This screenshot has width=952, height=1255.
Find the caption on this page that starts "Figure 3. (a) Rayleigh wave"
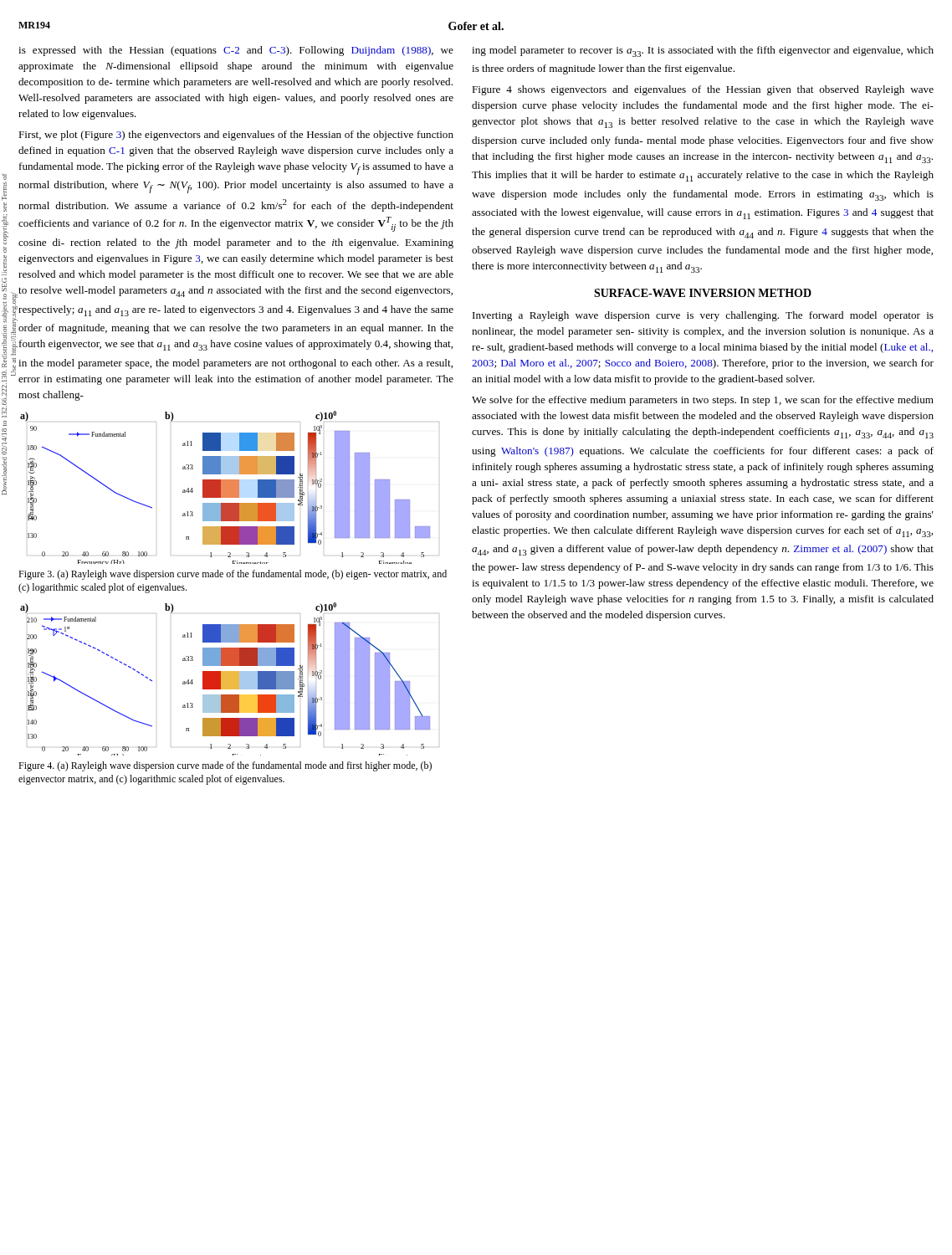click(x=233, y=580)
